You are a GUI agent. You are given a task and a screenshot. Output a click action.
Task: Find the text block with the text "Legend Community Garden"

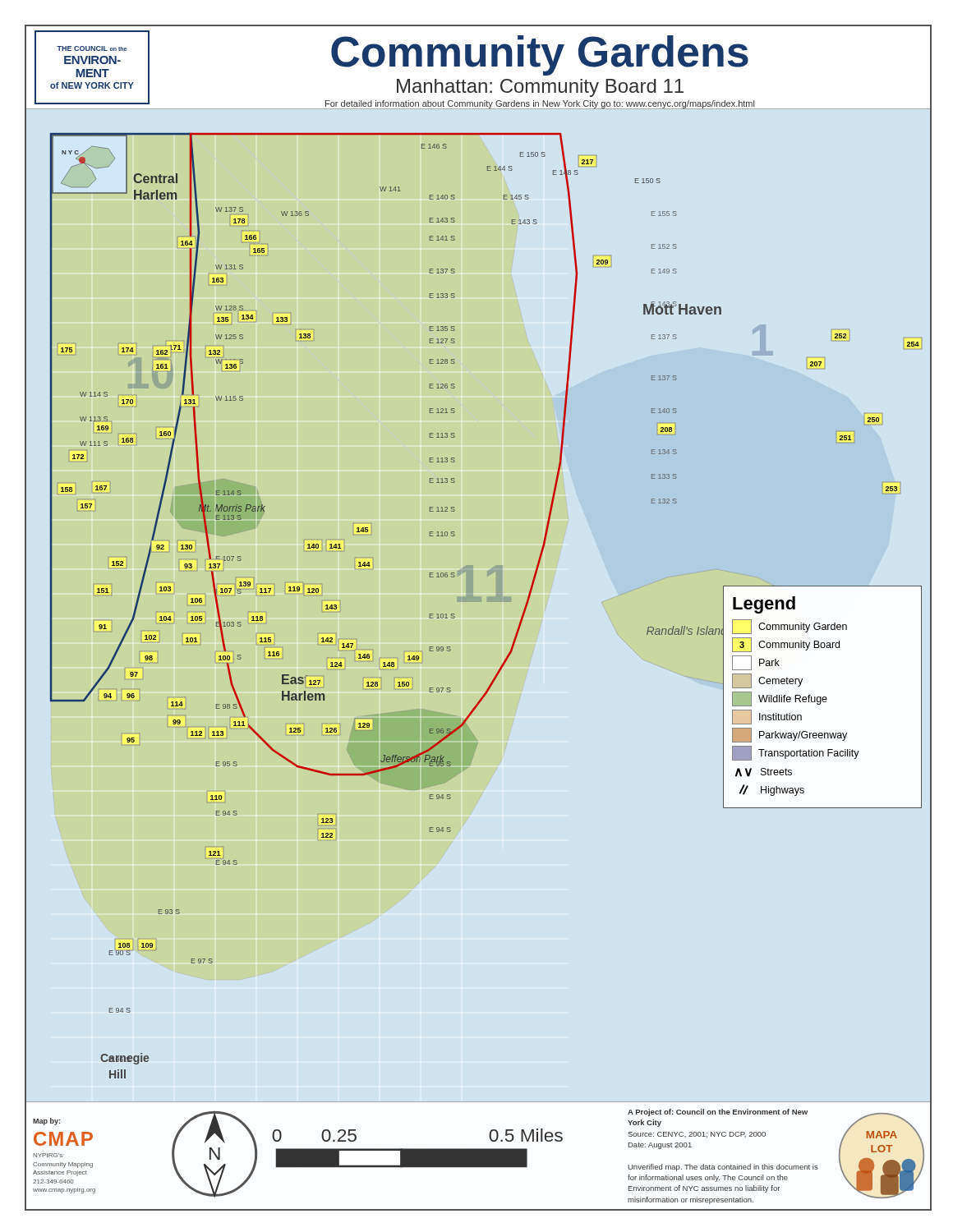(822, 695)
